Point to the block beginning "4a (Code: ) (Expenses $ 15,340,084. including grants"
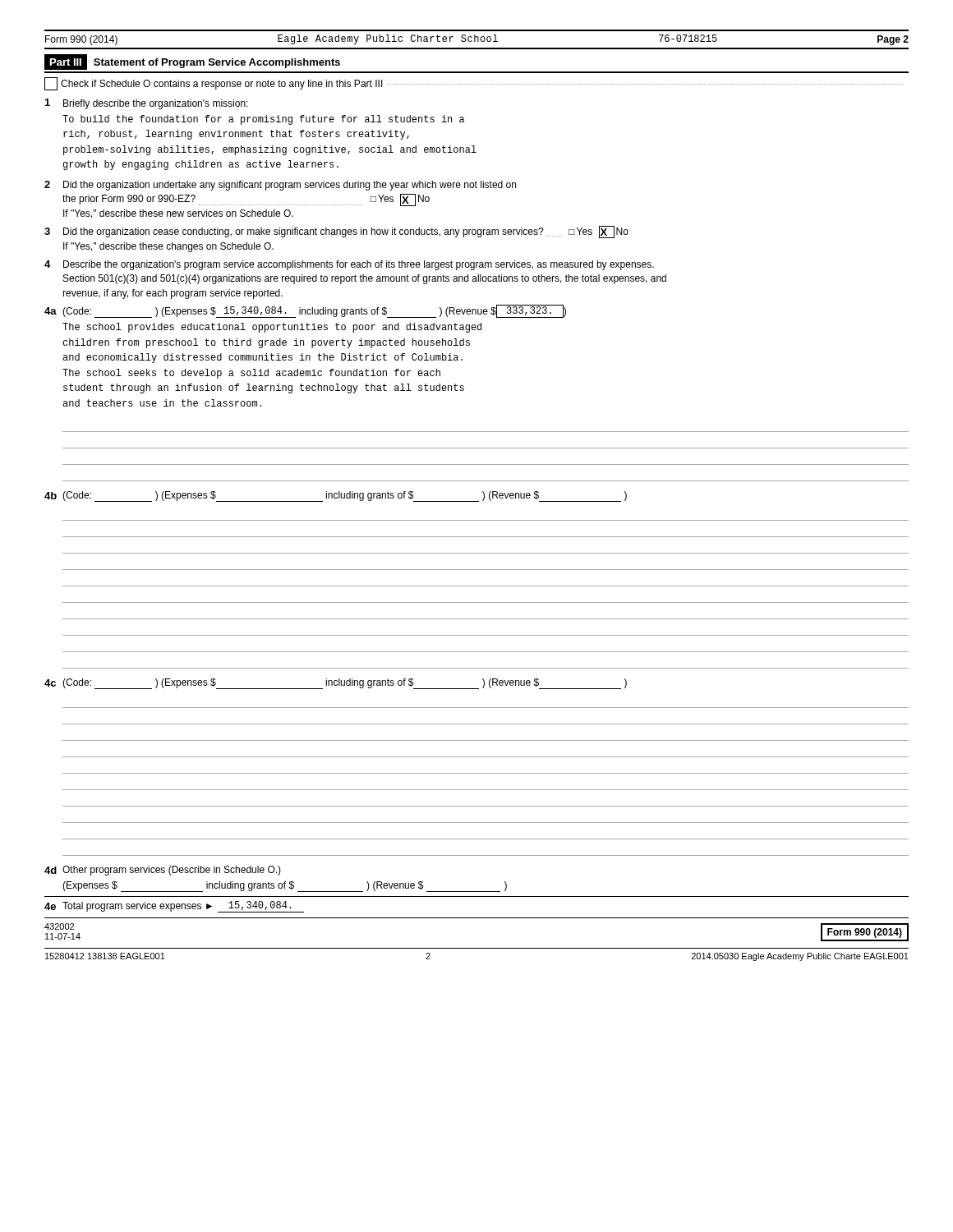 click(305, 311)
